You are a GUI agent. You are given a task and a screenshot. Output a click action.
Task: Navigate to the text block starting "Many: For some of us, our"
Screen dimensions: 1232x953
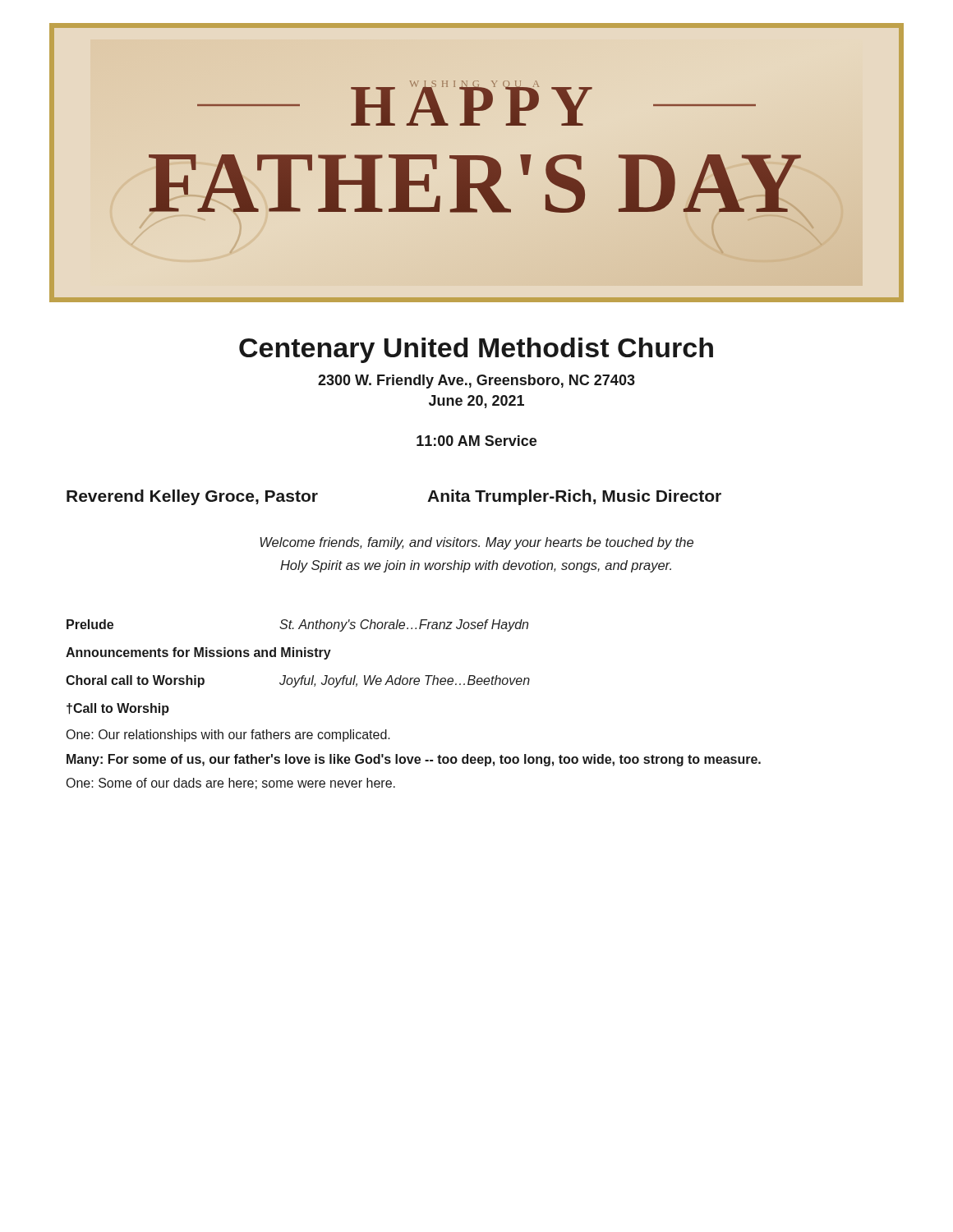[414, 759]
